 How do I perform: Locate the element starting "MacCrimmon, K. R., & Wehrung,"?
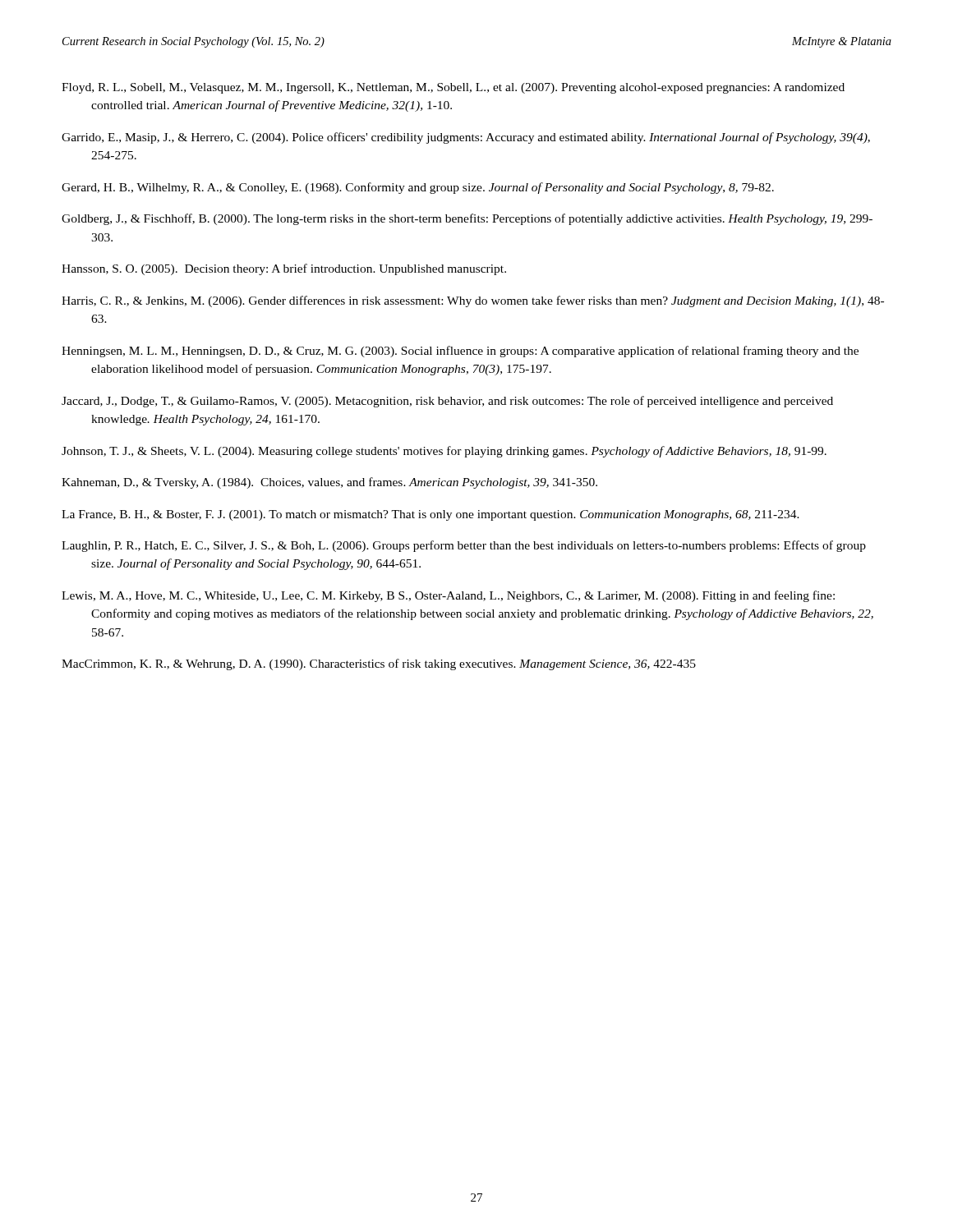pyautogui.click(x=379, y=663)
